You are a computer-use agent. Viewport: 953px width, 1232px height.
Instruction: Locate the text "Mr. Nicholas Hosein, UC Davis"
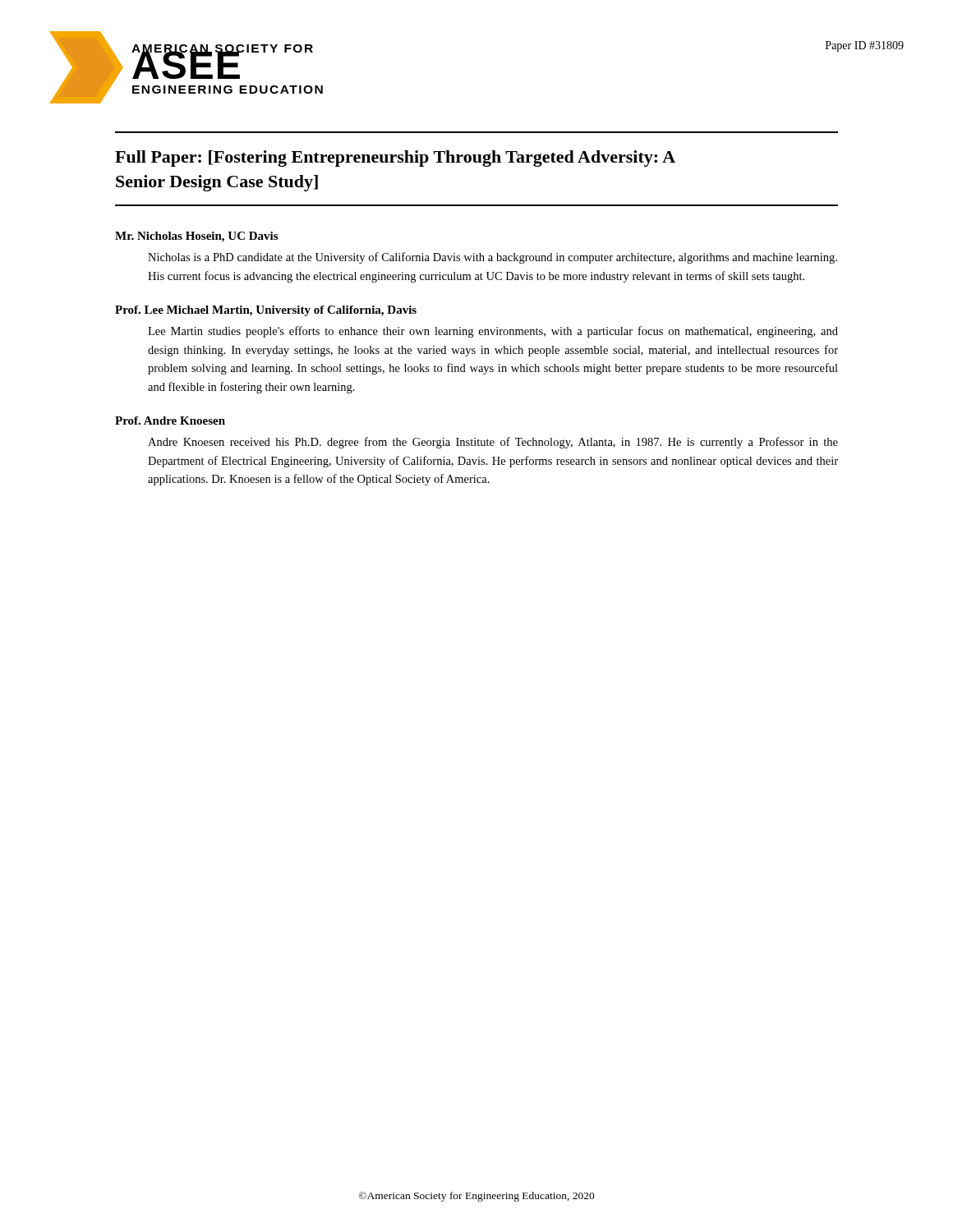pyautogui.click(x=197, y=236)
